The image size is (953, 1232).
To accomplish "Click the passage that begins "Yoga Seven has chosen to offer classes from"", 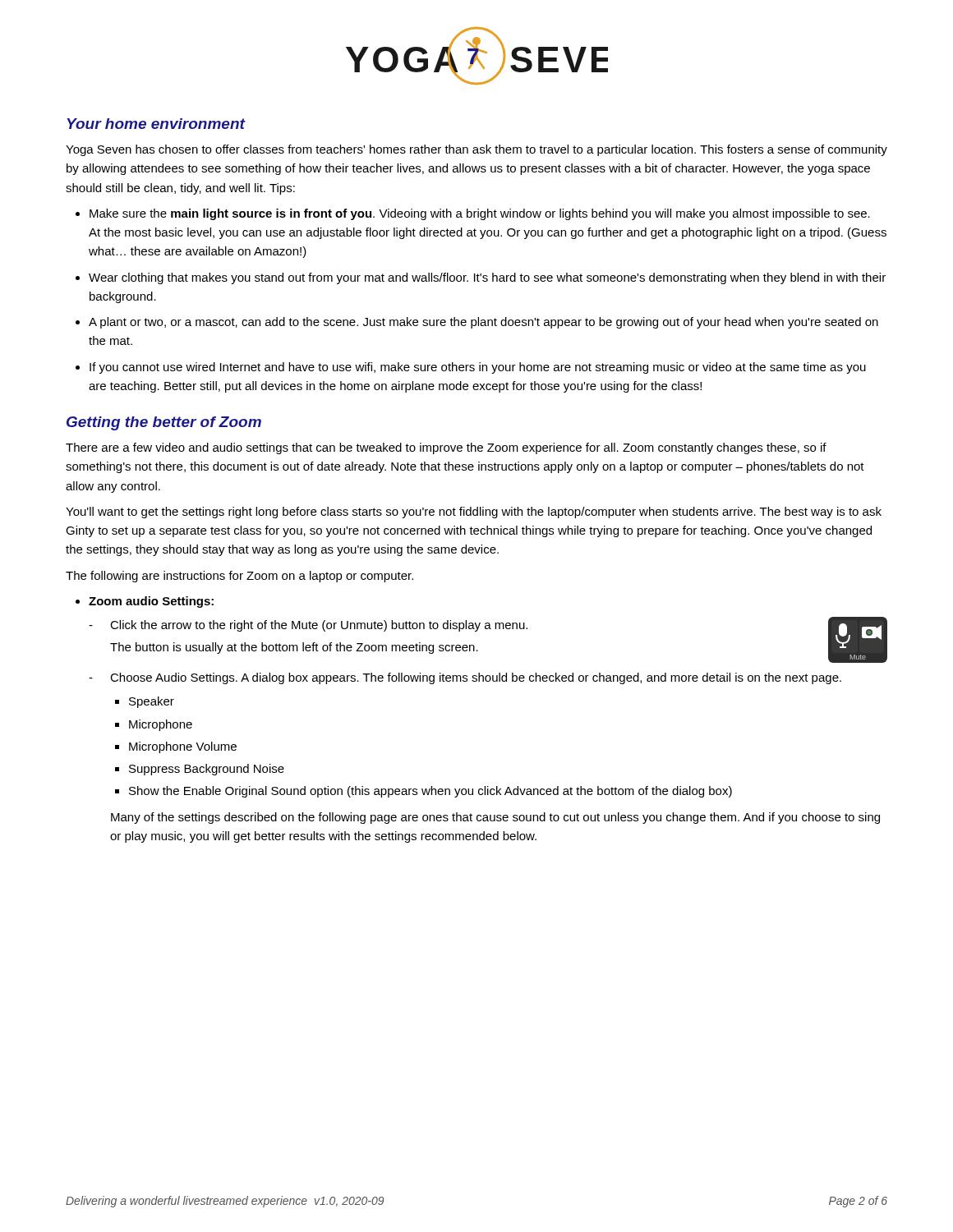I will 476,168.
